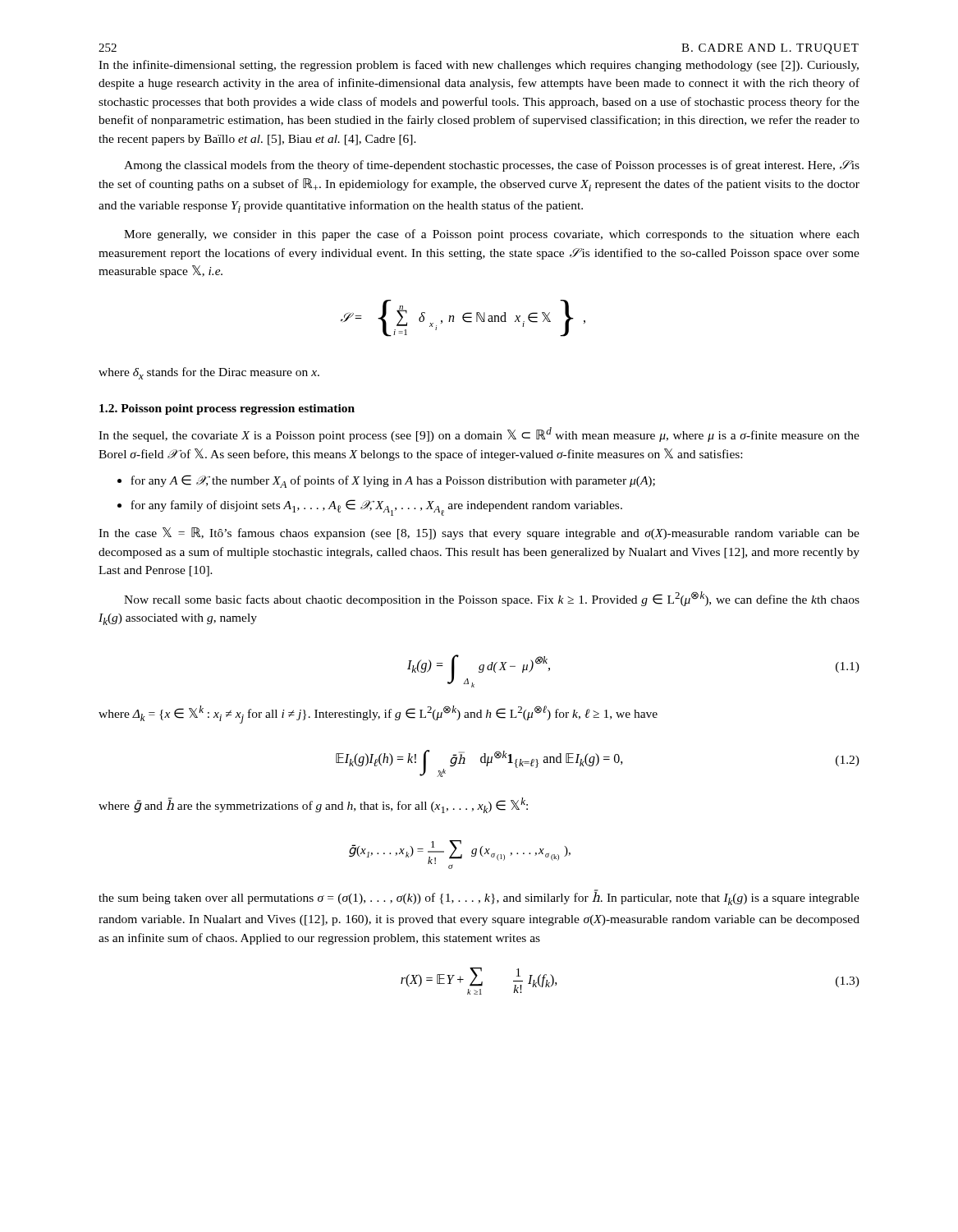Point to the block starting "for any A ∈ 𝒳, the"
958x1232 pixels.
click(x=393, y=482)
